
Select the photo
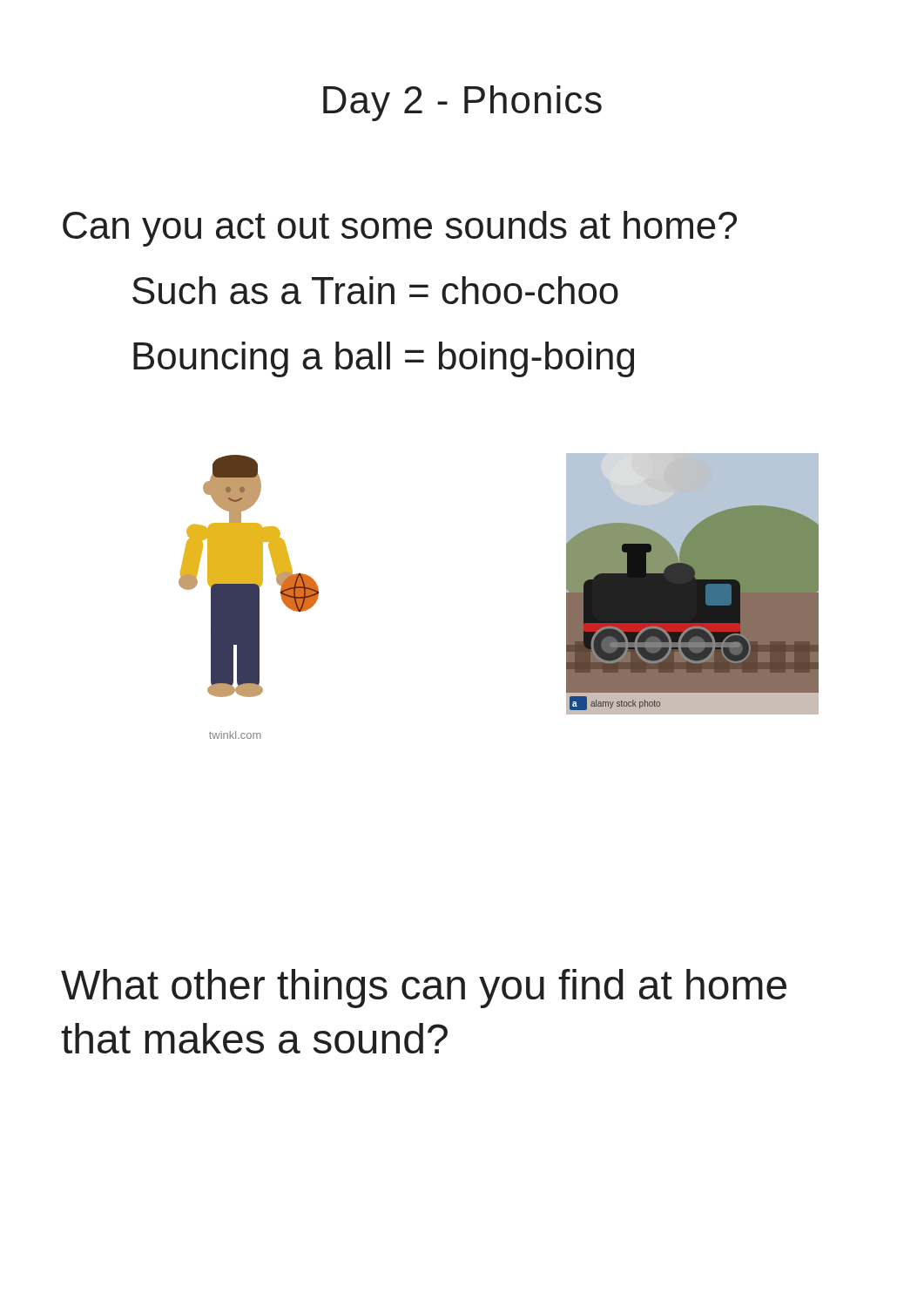(692, 584)
